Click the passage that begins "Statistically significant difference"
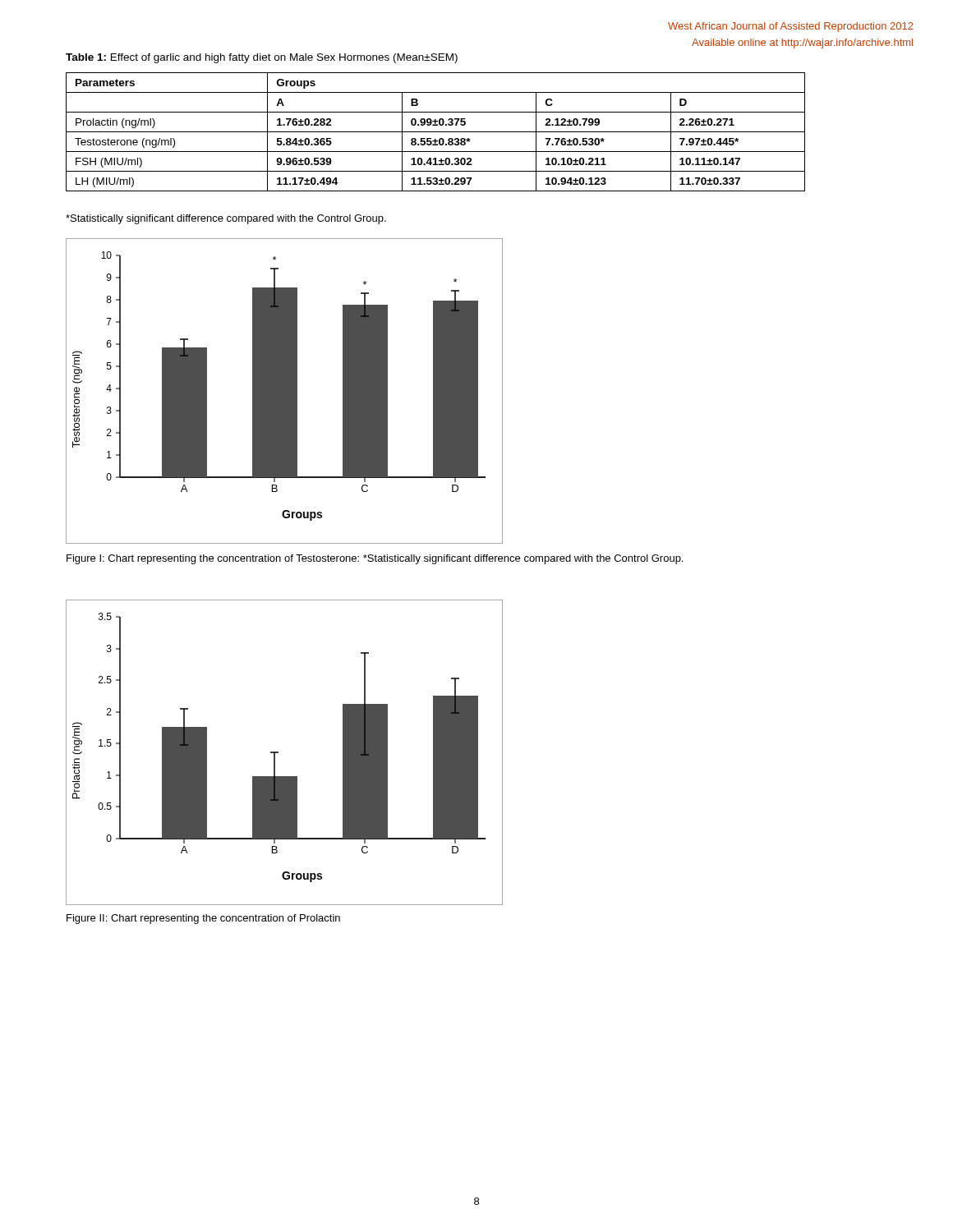The image size is (953, 1232). click(x=226, y=218)
